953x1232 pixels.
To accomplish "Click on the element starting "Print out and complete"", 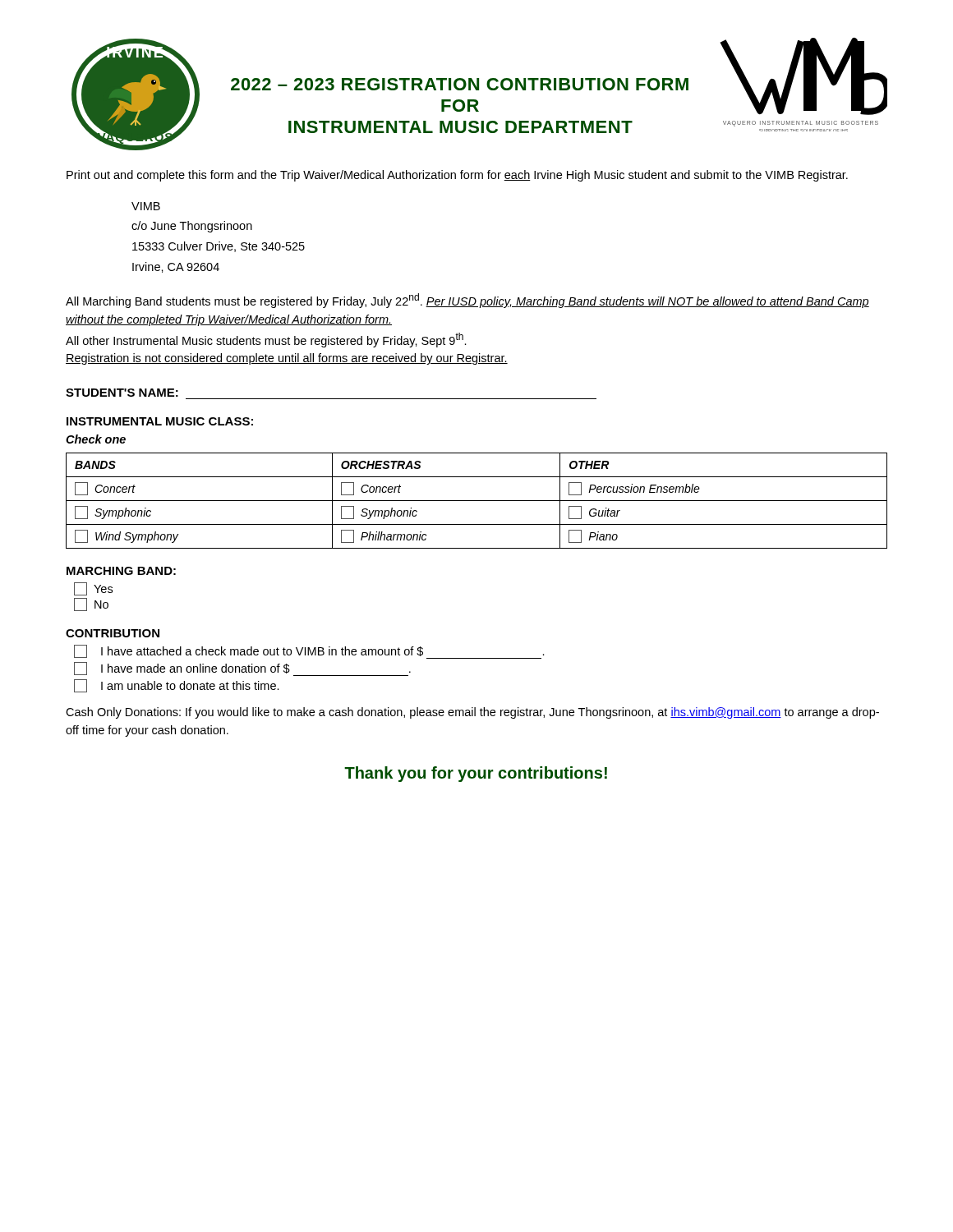I will (x=457, y=175).
